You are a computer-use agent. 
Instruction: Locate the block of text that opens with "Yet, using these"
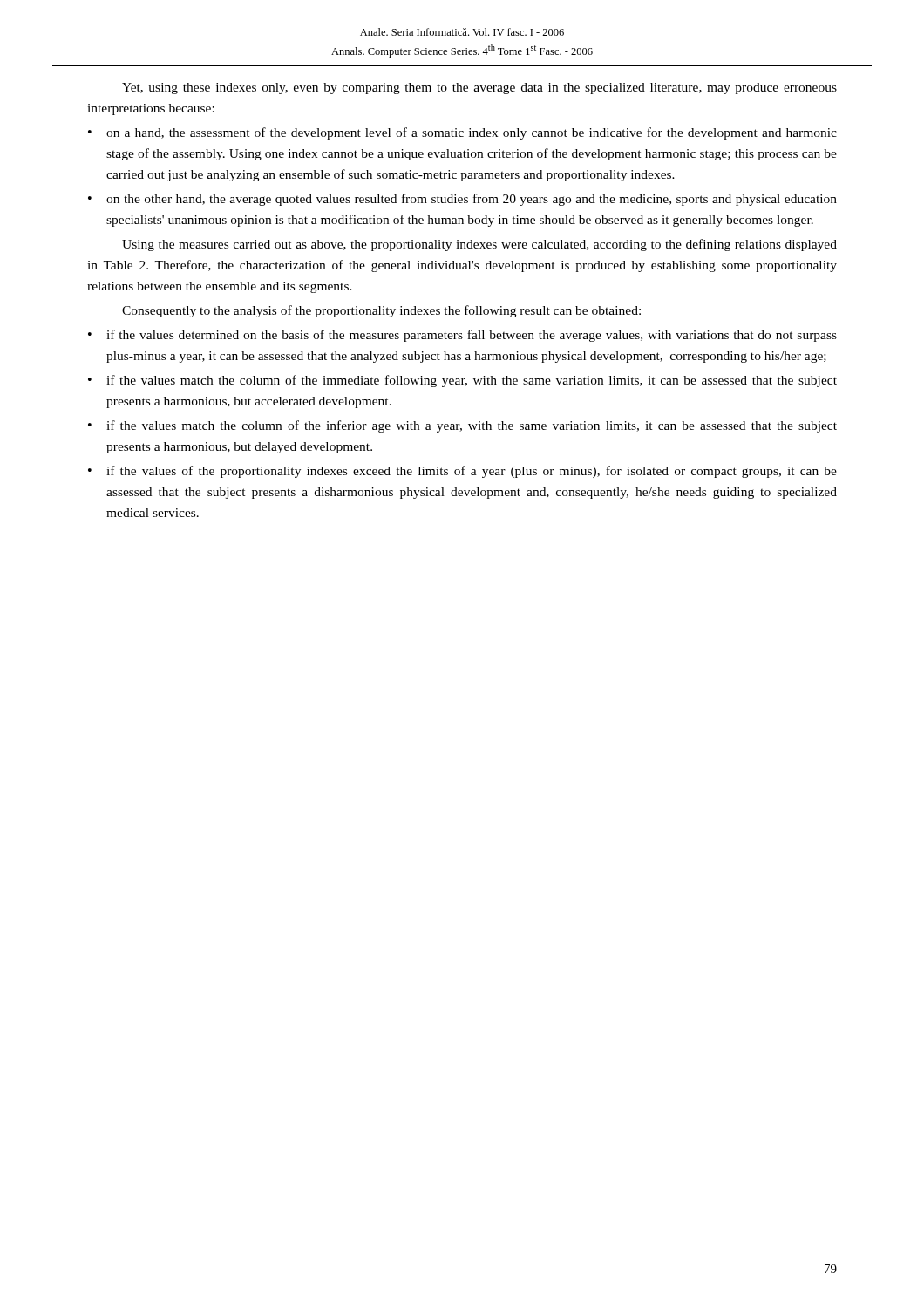point(462,98)
